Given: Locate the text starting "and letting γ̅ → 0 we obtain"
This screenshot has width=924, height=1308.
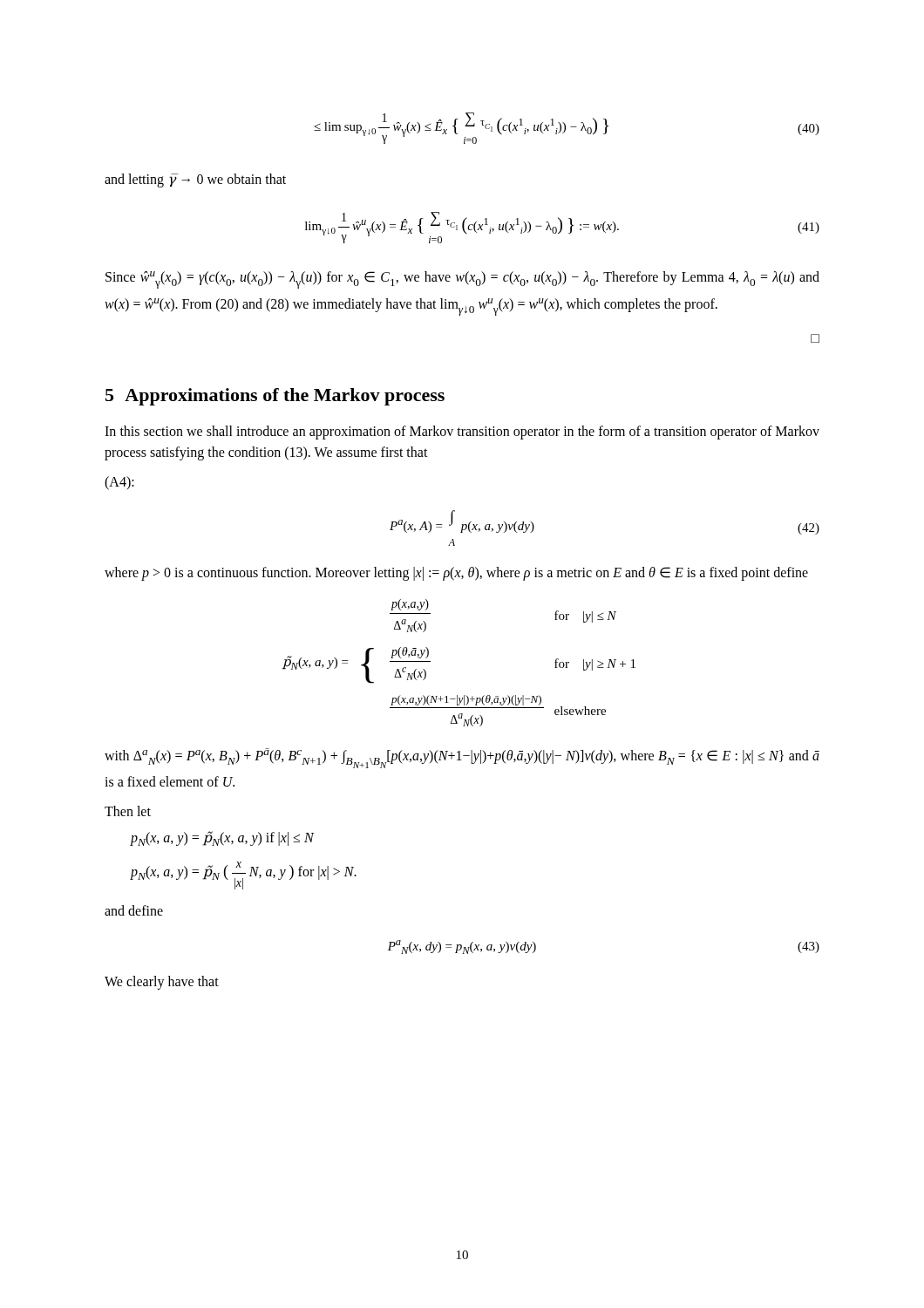Looking at the screenshot, I should tap(195, 179).
